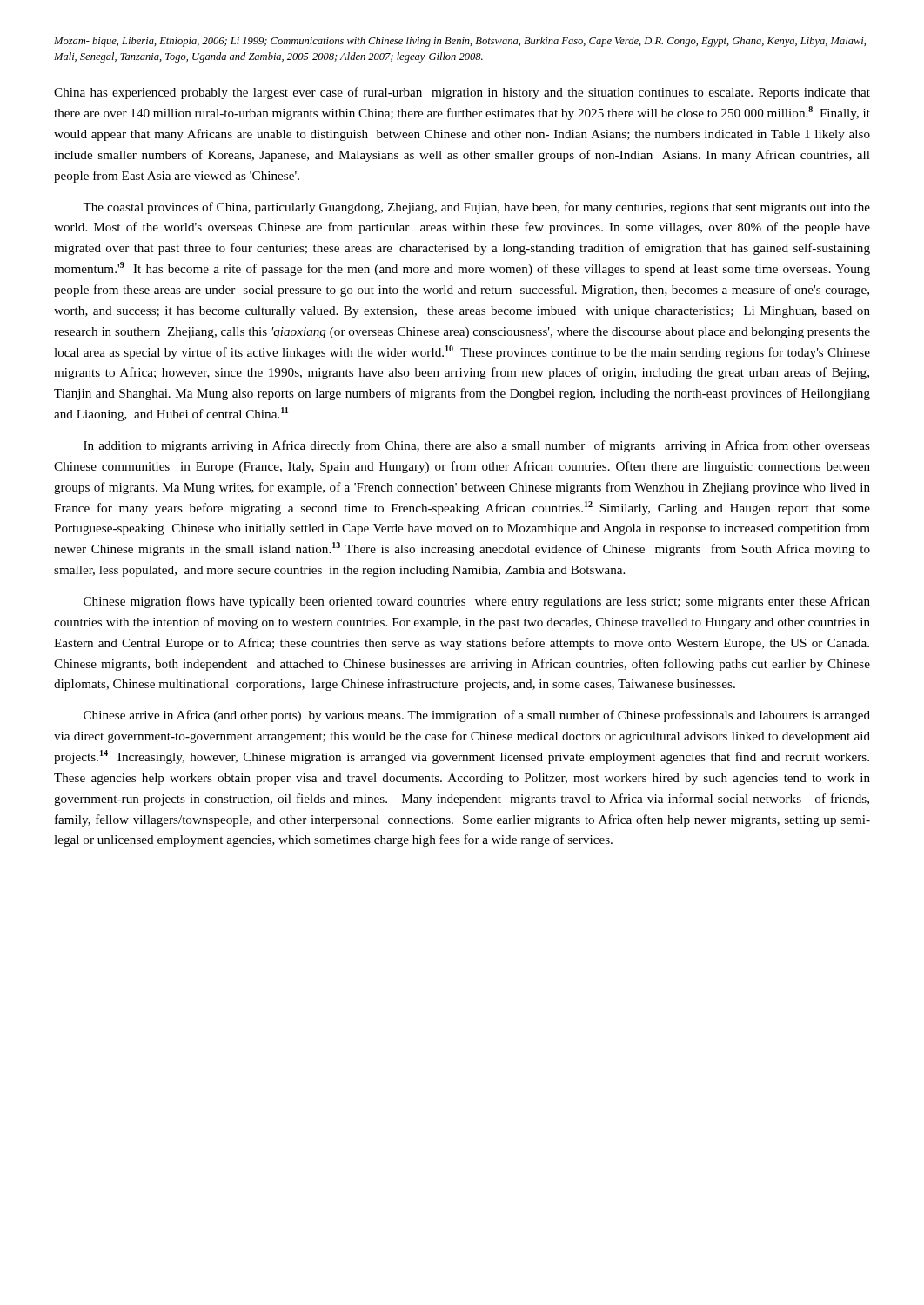Point to the passage starting "The coastal provinces of China, particularly Guangdong,"
924x1305 pixels.
(462, 310)
